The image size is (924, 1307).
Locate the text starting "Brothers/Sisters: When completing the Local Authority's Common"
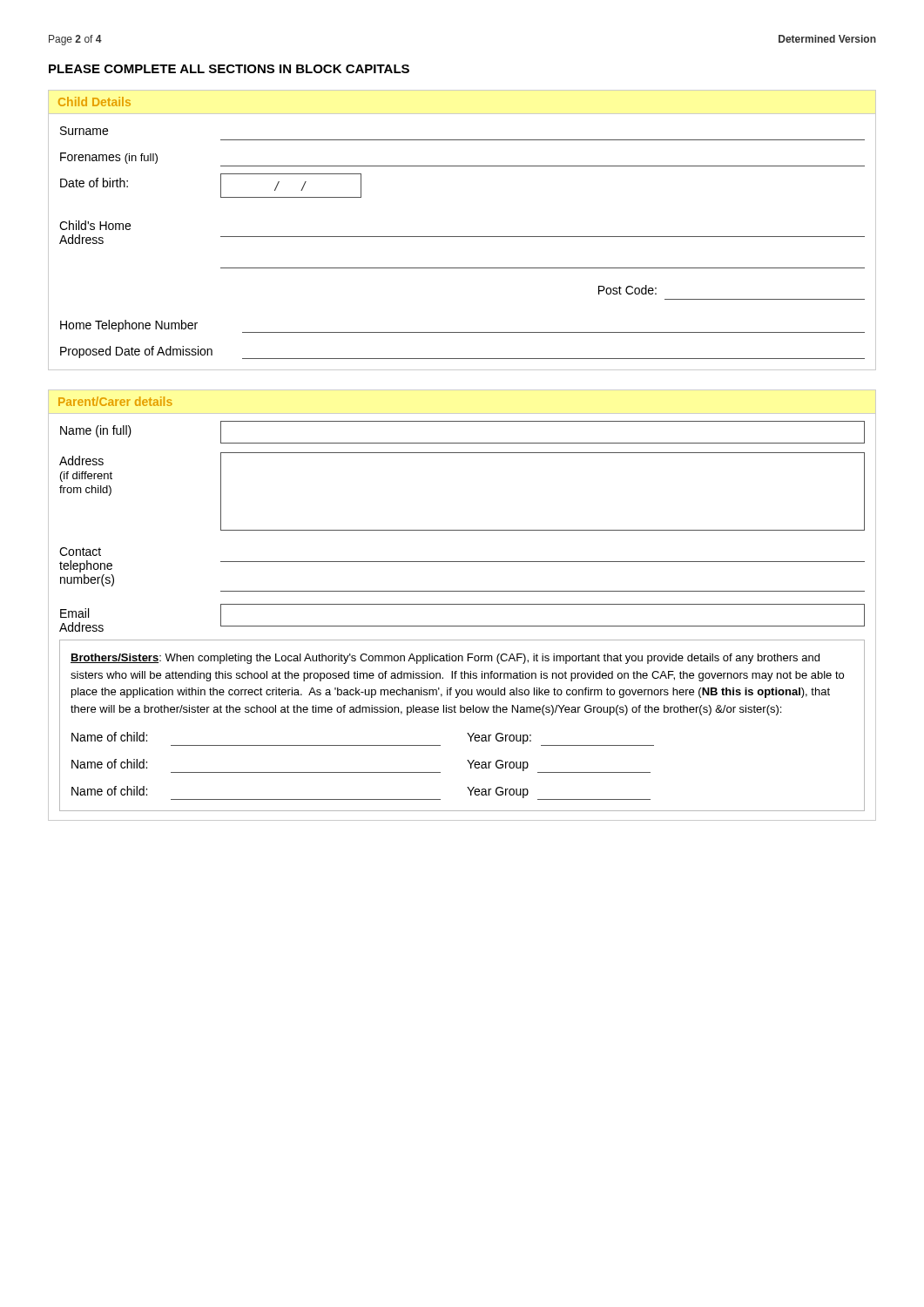(x=462, y=725)
